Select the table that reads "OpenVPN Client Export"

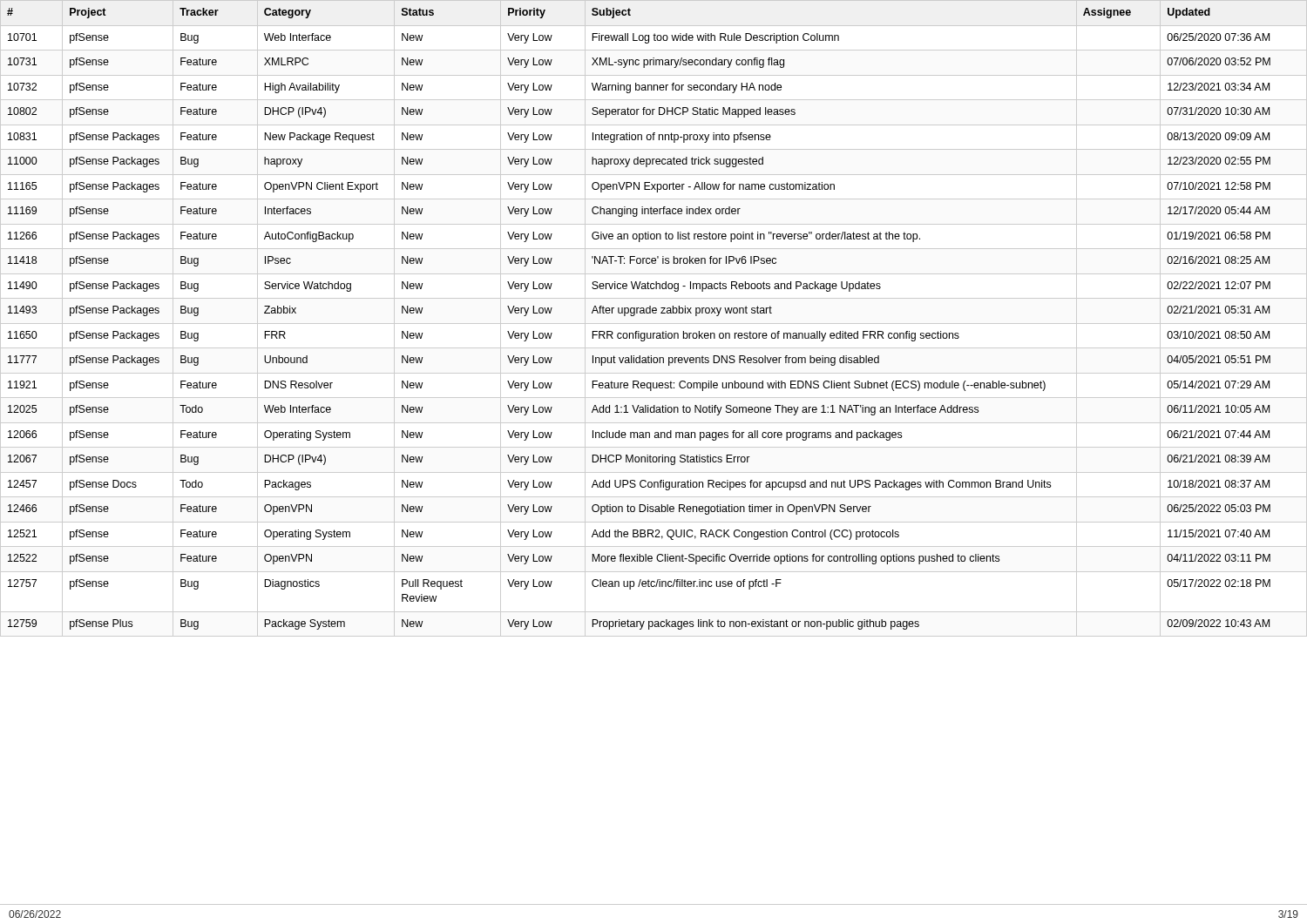coord(654,449)
